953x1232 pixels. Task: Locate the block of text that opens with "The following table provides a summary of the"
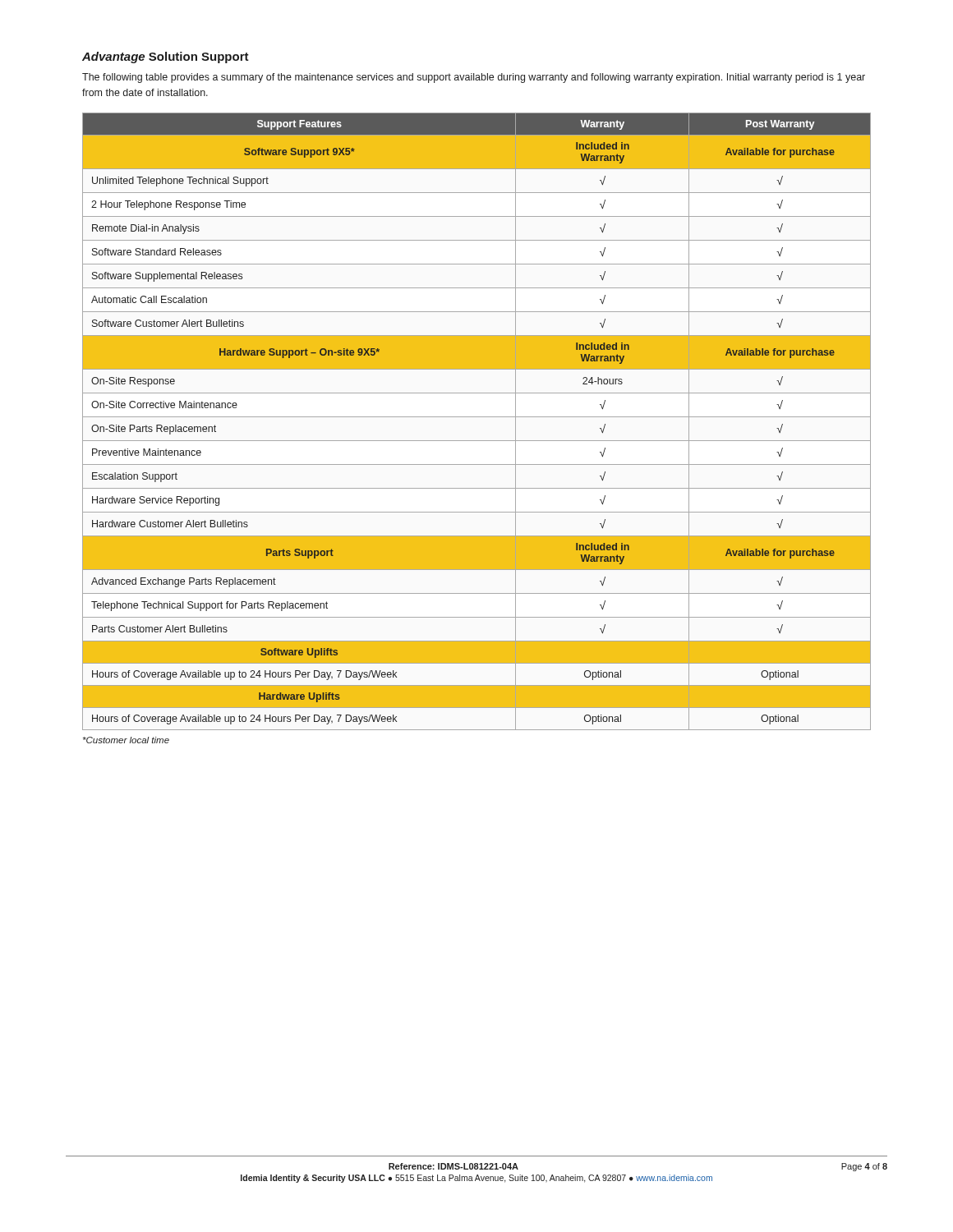coord(474,85)
